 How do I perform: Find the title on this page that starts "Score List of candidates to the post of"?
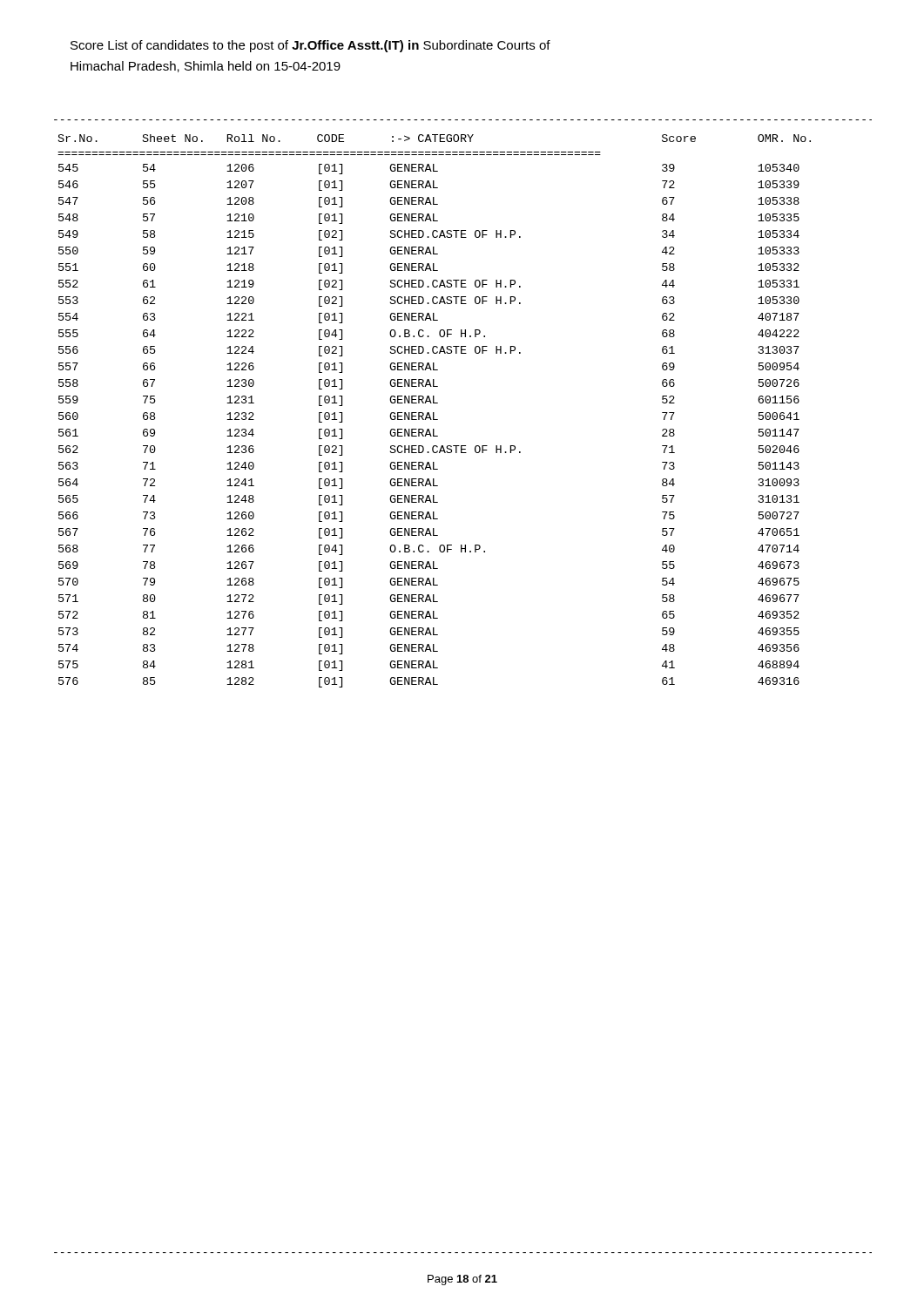[x=310, y=55]
